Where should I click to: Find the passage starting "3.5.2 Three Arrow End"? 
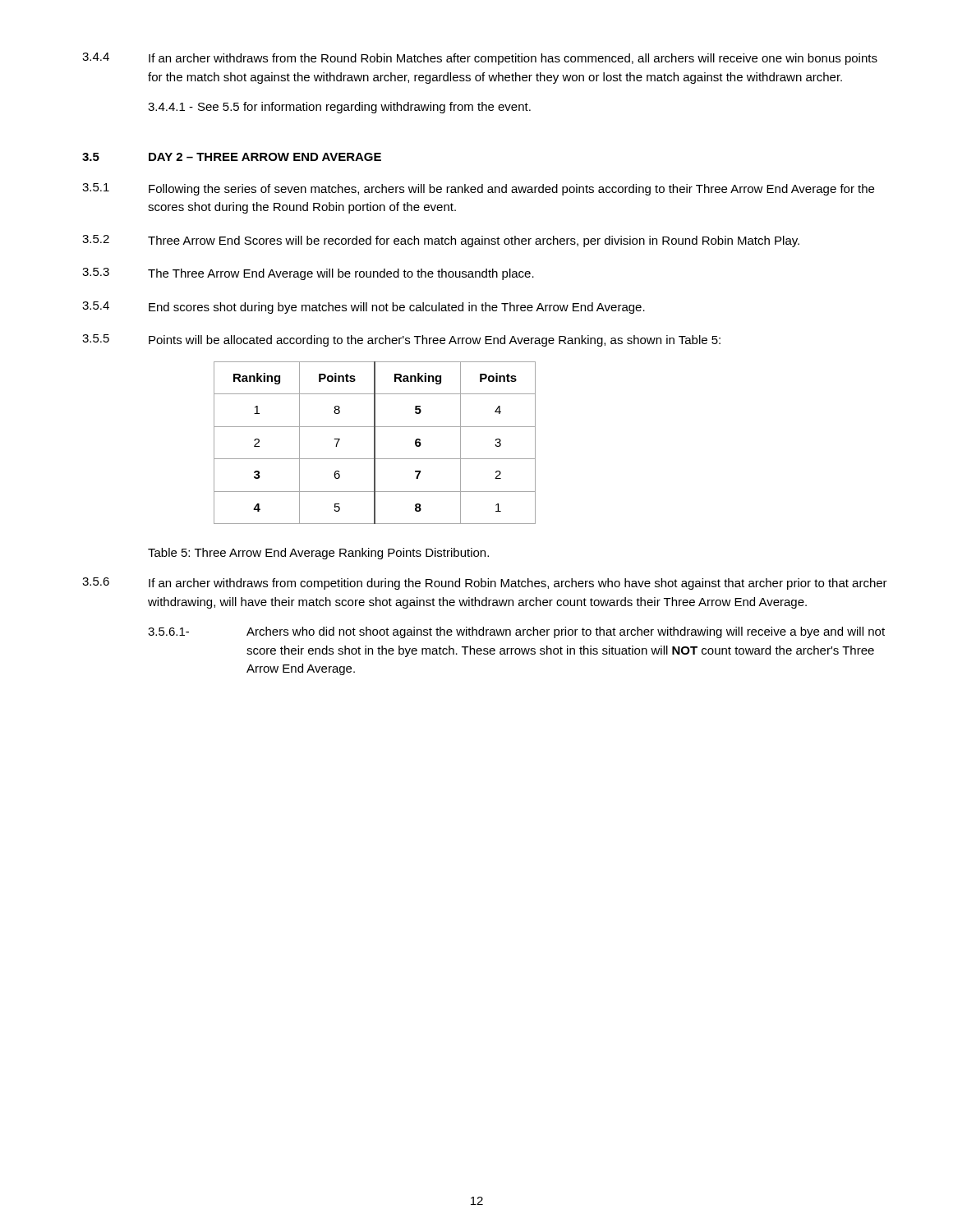coord(485,240)
